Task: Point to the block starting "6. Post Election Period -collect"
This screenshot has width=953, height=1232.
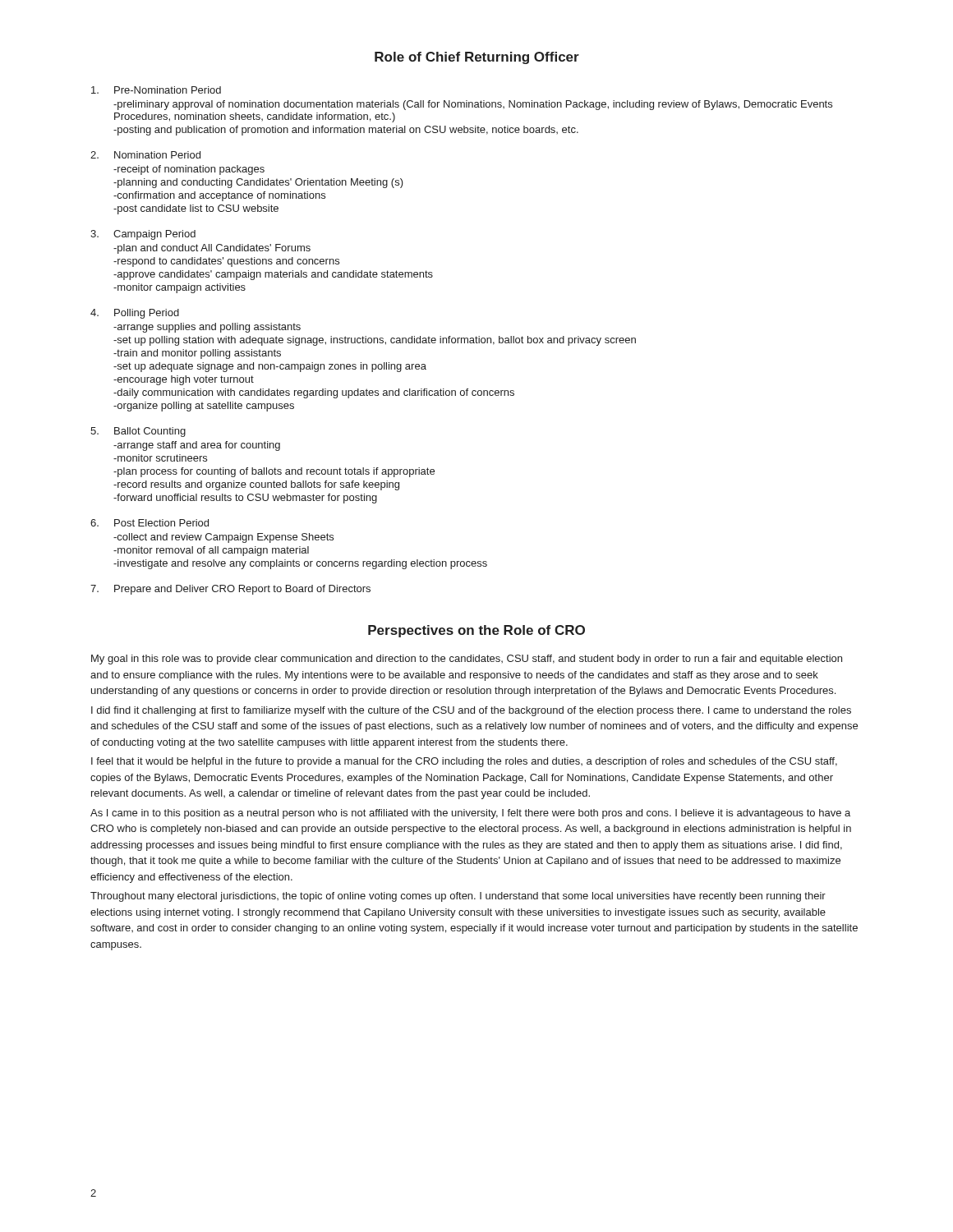Action: [x=150, y=523]
